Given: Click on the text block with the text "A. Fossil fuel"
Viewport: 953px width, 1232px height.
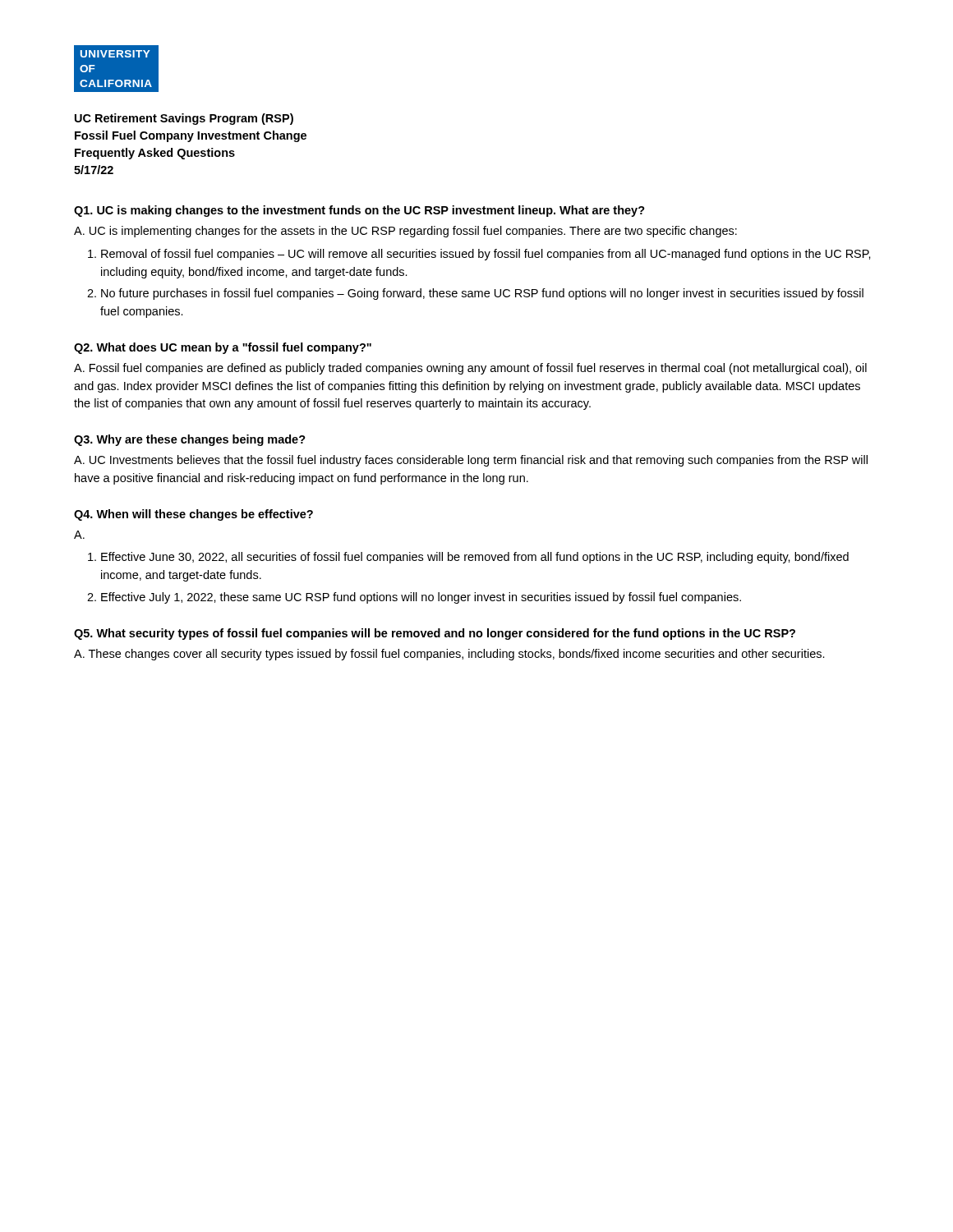Looking at the screenshot, I should tap(471, 386).
